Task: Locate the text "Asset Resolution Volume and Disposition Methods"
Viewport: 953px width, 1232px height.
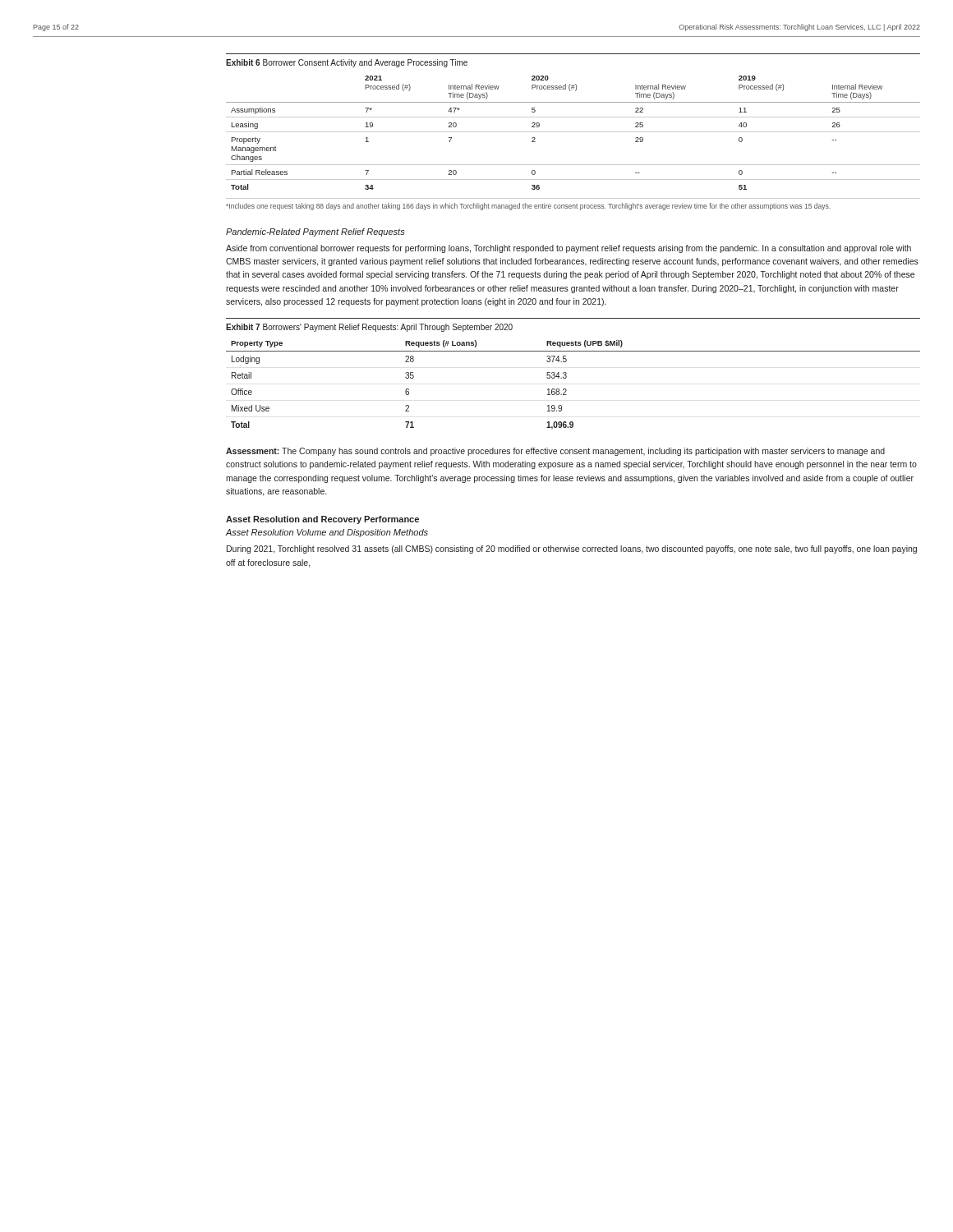Action: tap(327, 532)
